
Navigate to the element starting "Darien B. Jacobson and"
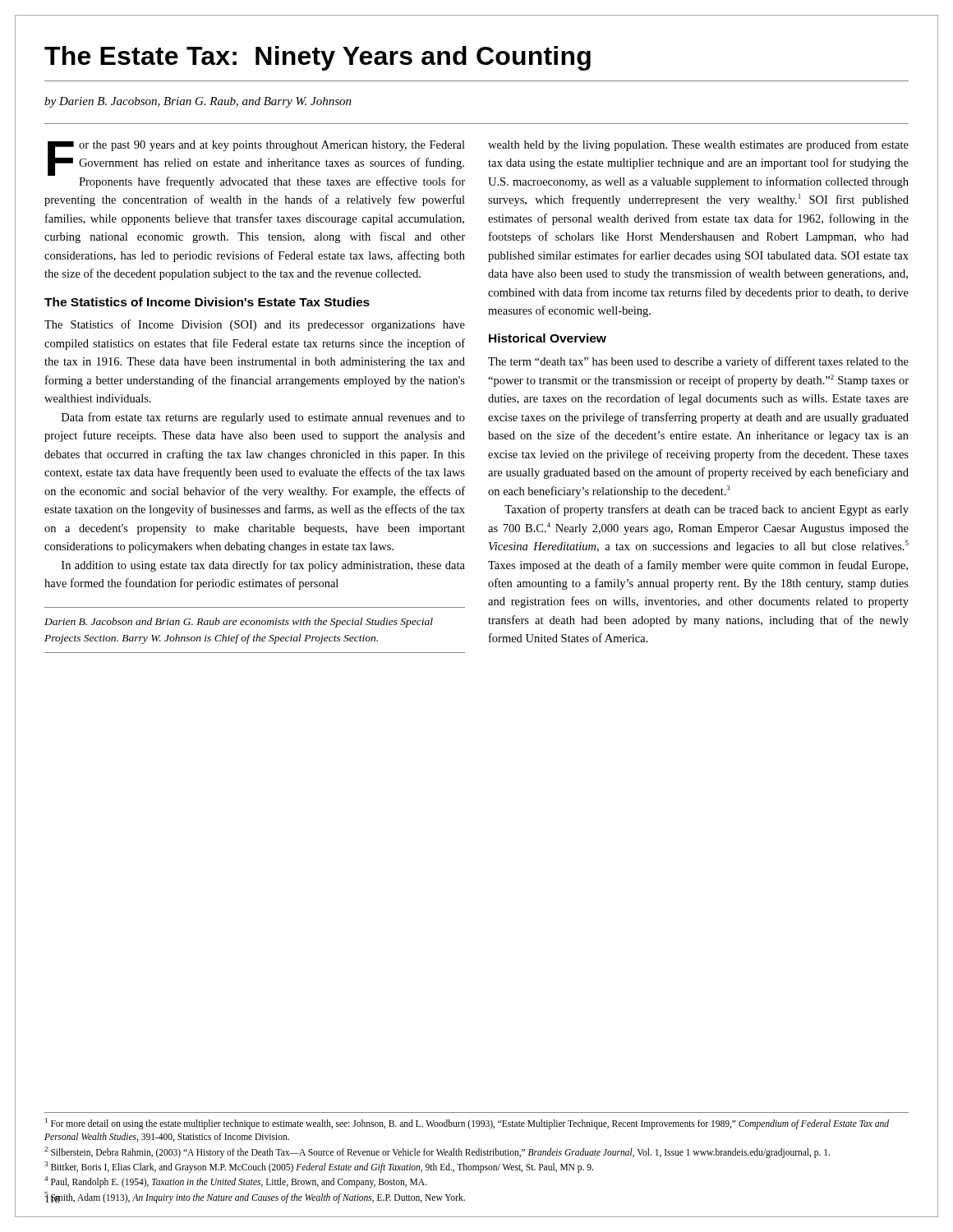tap(239, 630)
